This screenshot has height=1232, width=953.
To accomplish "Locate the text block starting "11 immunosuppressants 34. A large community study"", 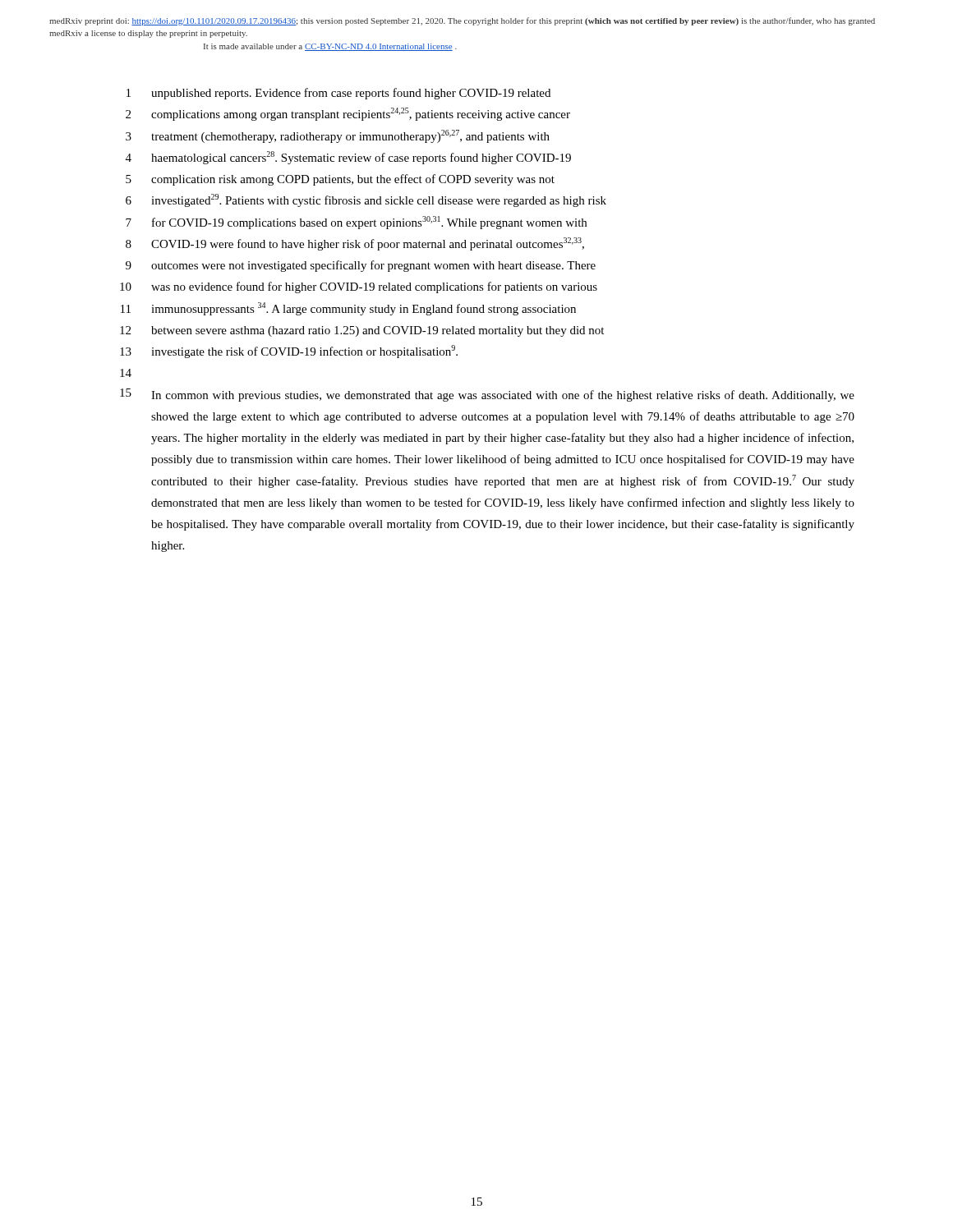I will (476, 309).
